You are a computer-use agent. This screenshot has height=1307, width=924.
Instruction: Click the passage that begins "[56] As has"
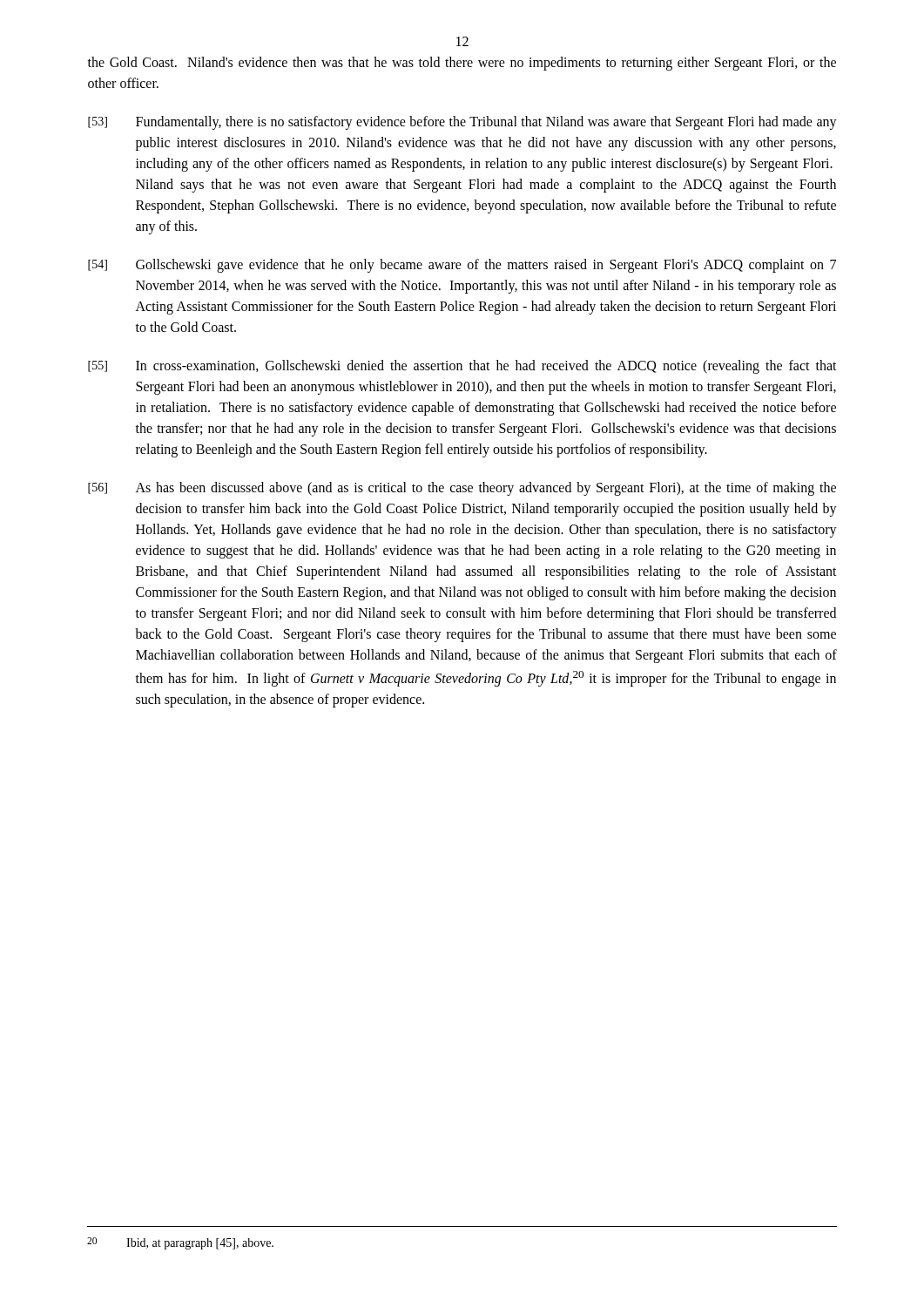tap(462, 594)
